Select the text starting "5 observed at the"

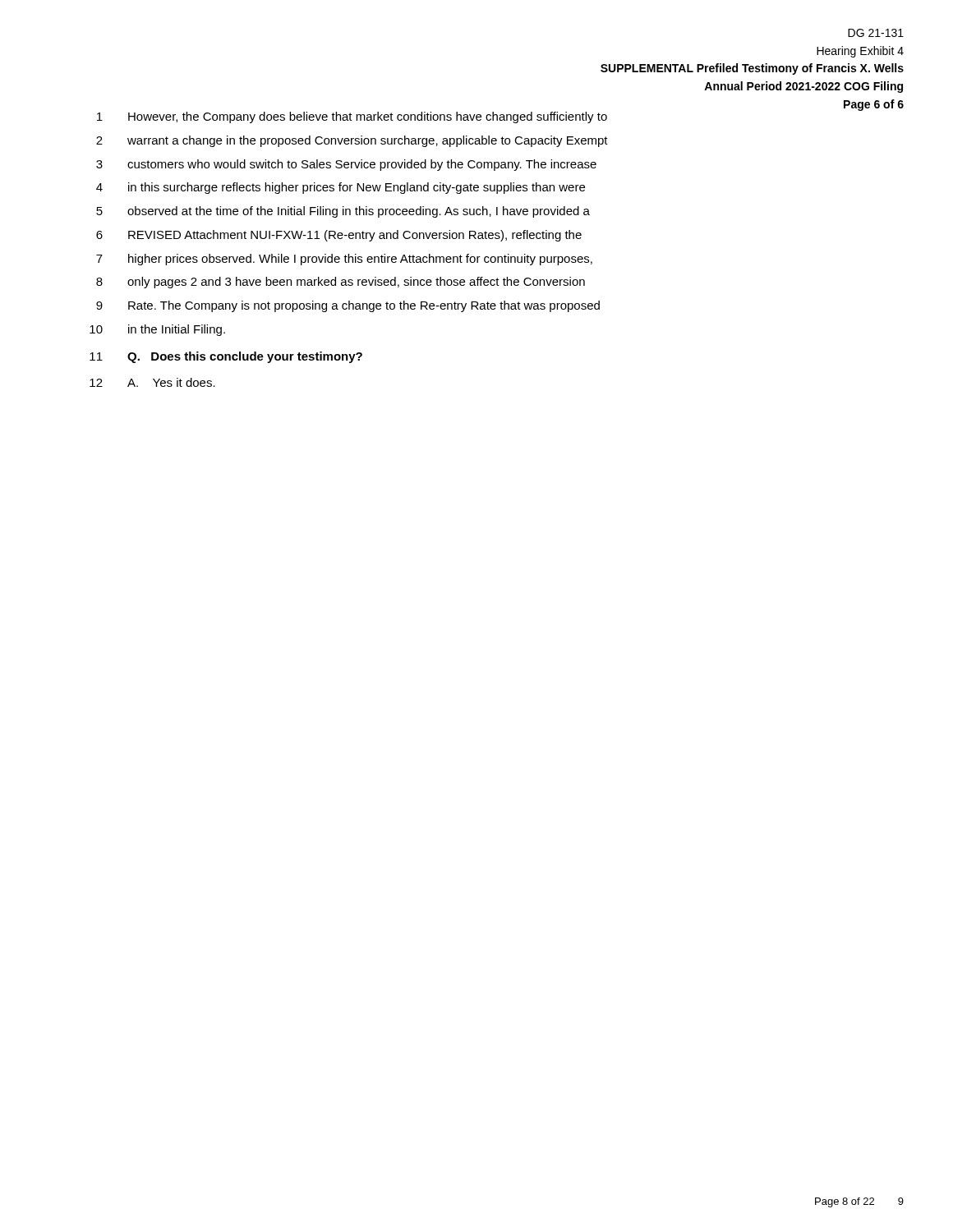point(476,211)
